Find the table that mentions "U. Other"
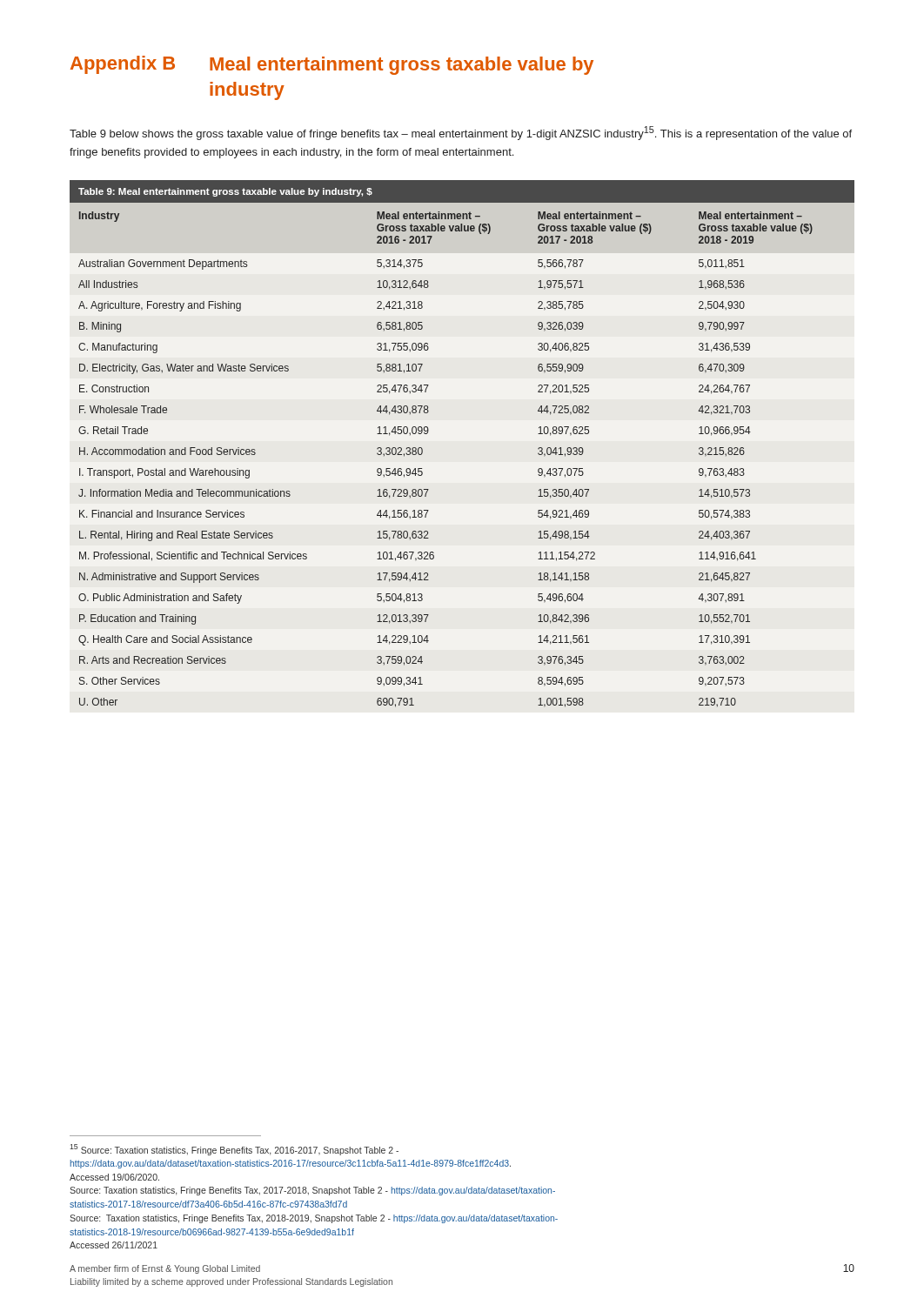The height and width of the screenshot is (1305, 924). (x=462, y=446)
